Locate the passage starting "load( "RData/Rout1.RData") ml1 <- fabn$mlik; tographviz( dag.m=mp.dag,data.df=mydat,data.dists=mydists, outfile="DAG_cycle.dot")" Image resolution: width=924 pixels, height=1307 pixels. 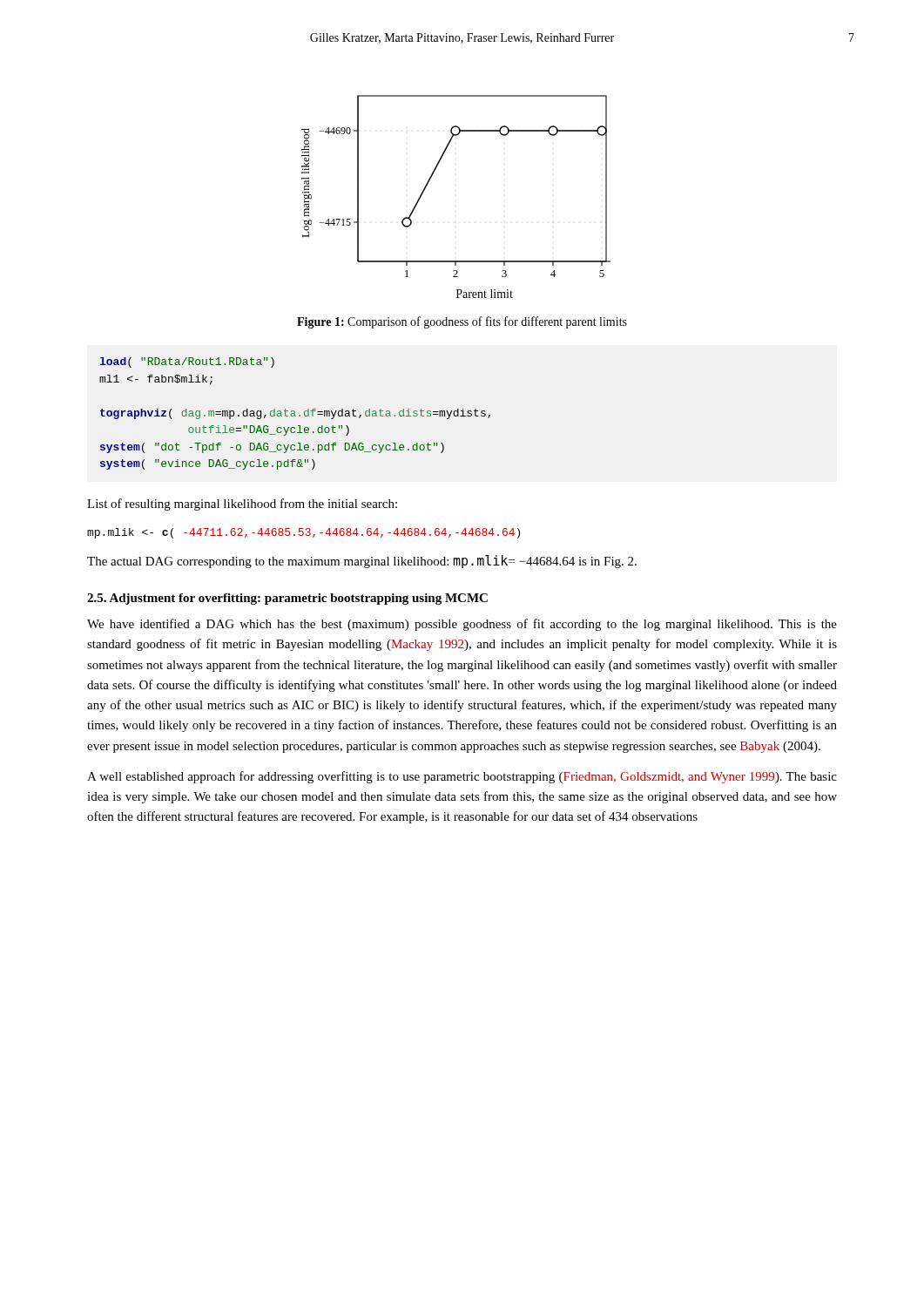click(x=296, y=413)
